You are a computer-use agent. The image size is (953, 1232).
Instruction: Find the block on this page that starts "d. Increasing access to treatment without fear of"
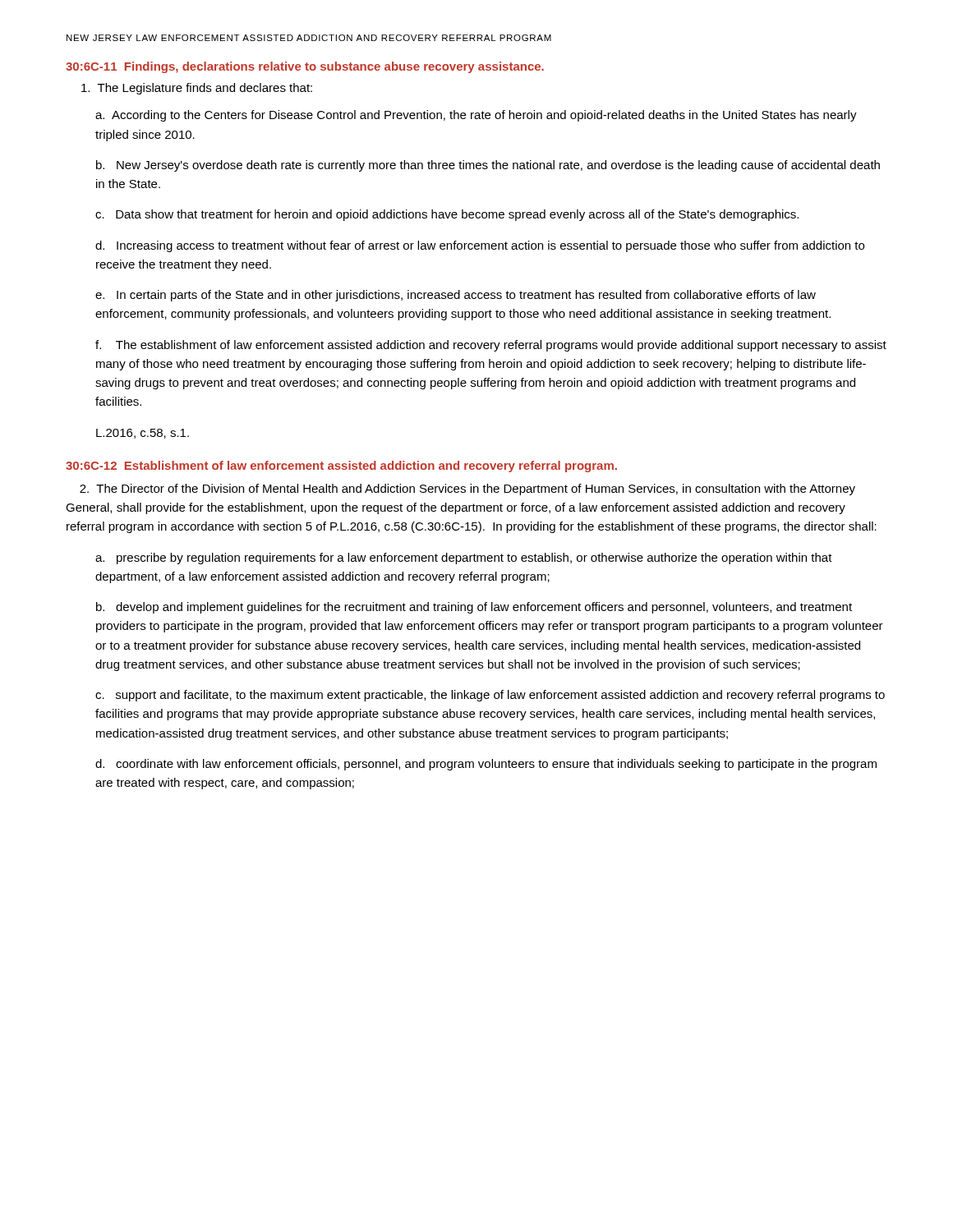pyautogui.click(x=480, y=254)
